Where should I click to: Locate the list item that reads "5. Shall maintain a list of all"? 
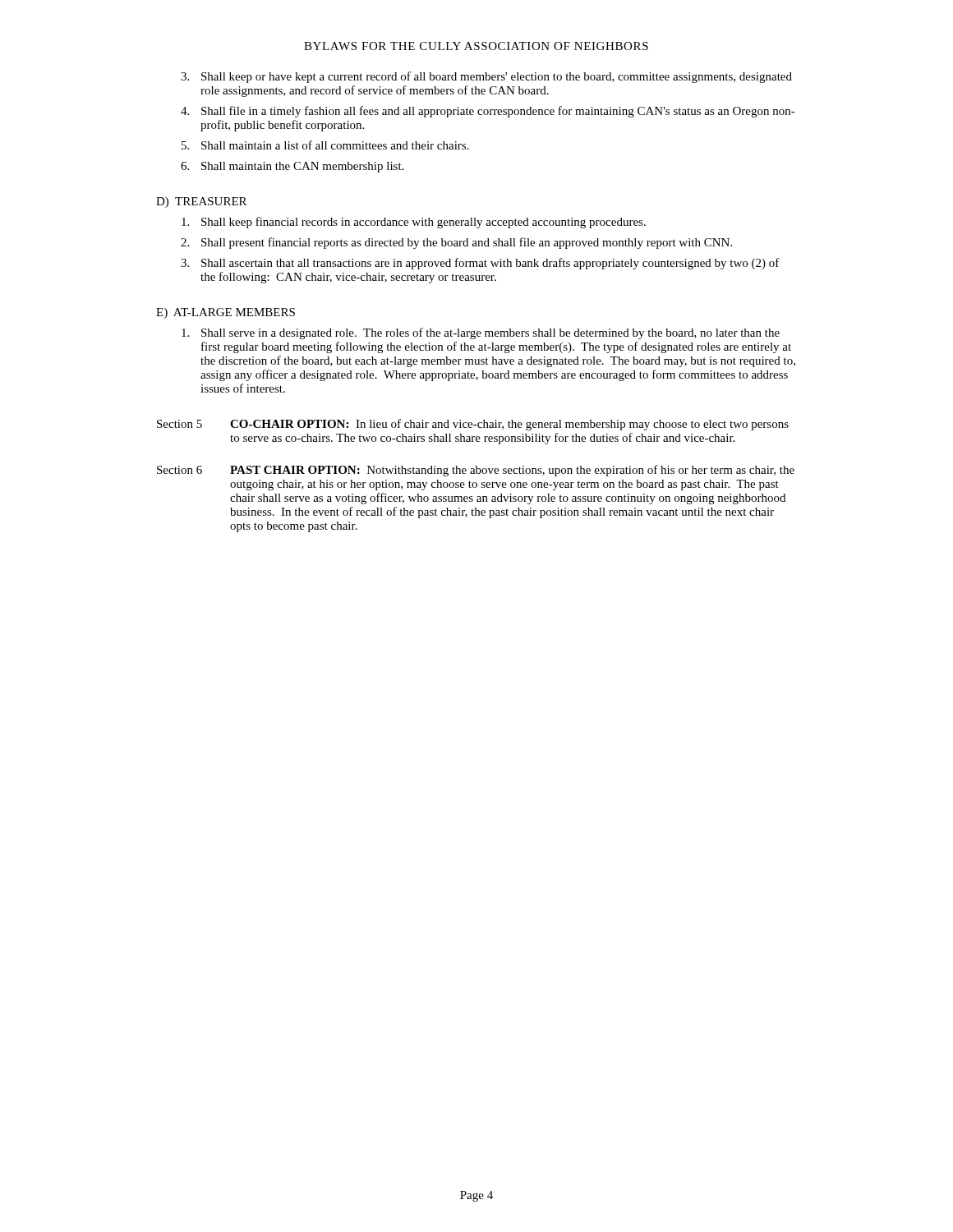325,145
